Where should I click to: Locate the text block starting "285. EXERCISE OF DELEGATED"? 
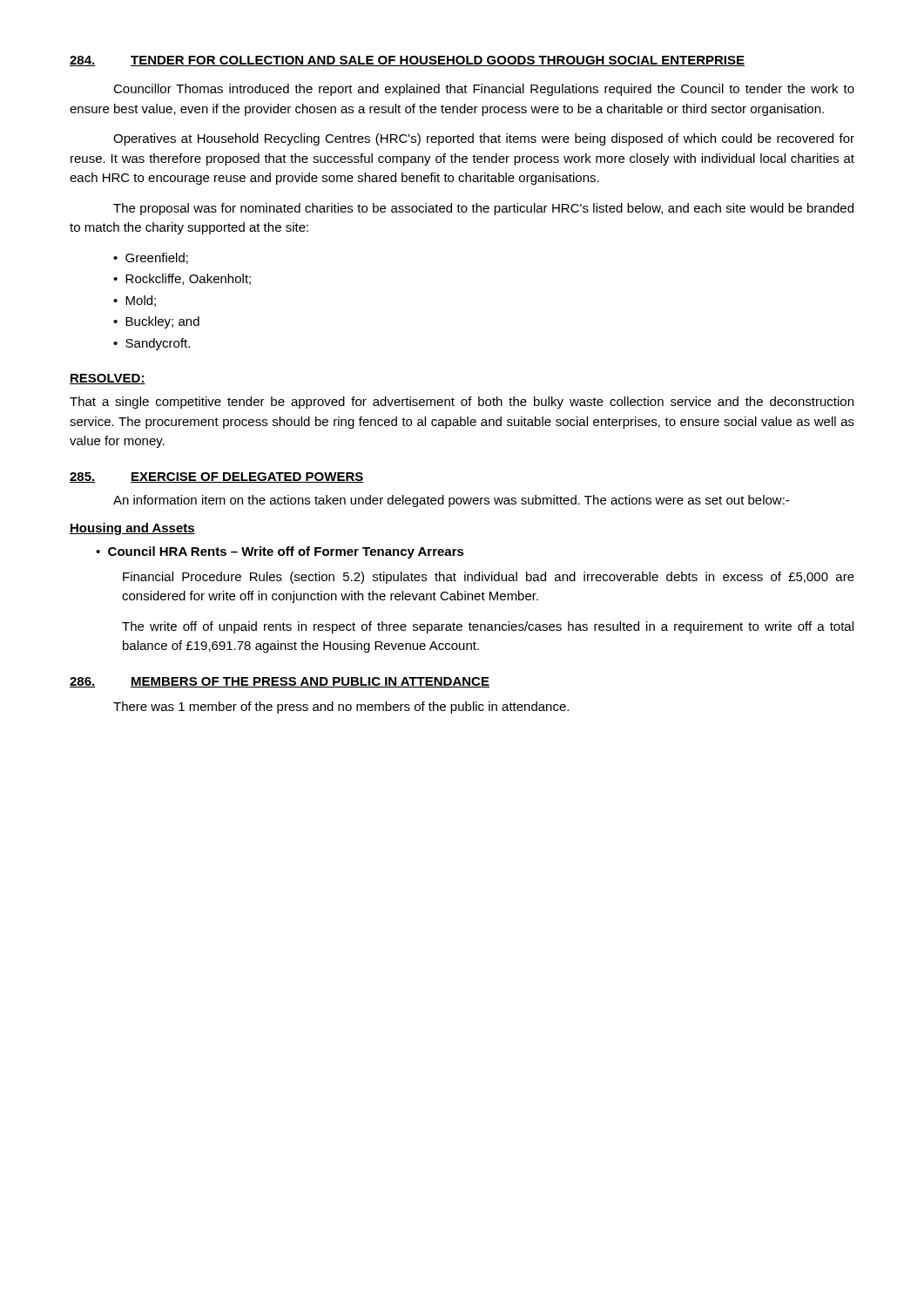tap(217, 476)
